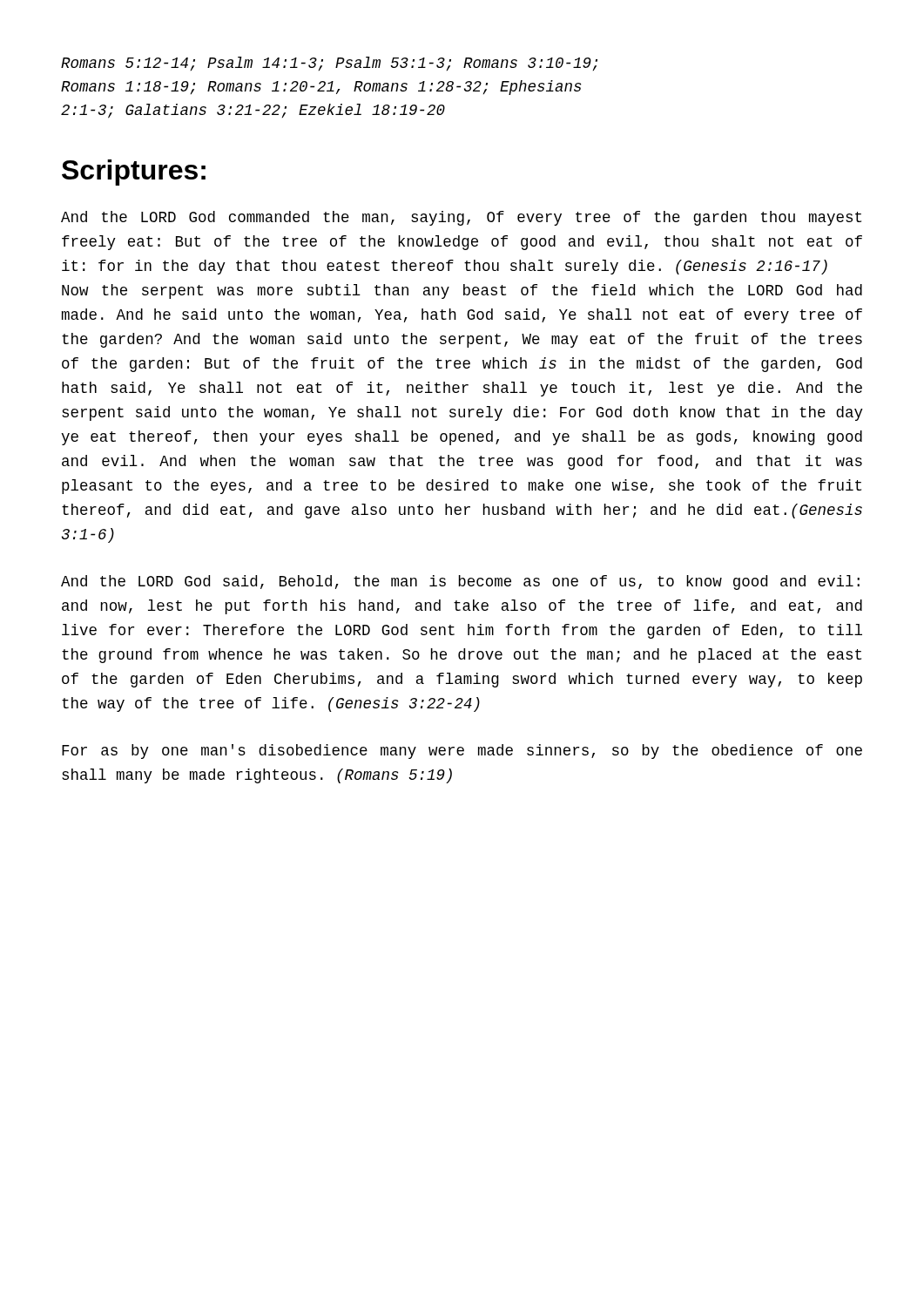
Task: Find the section header
Action: tap(135, 170)
